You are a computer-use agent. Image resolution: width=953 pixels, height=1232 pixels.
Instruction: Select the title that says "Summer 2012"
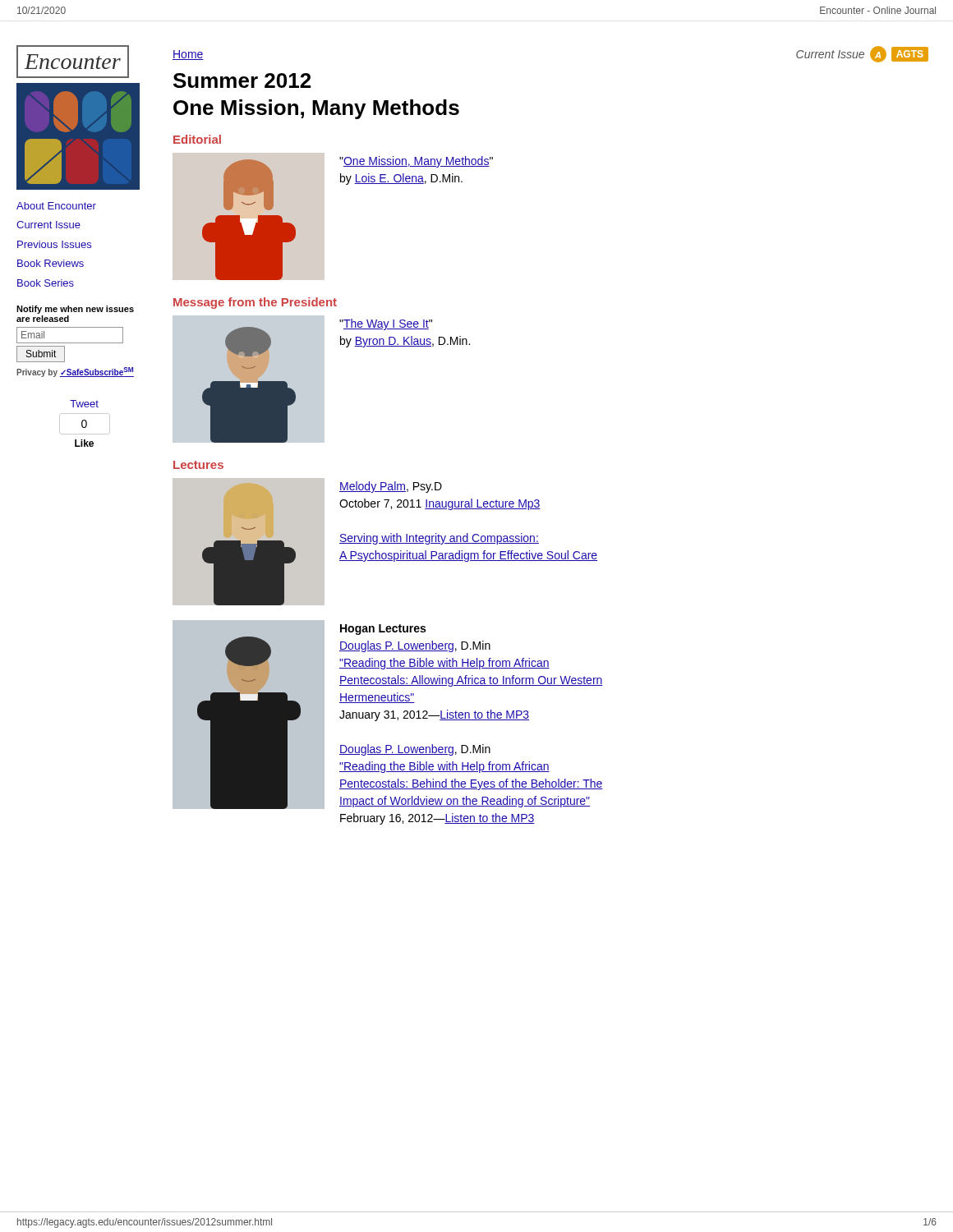242,80
